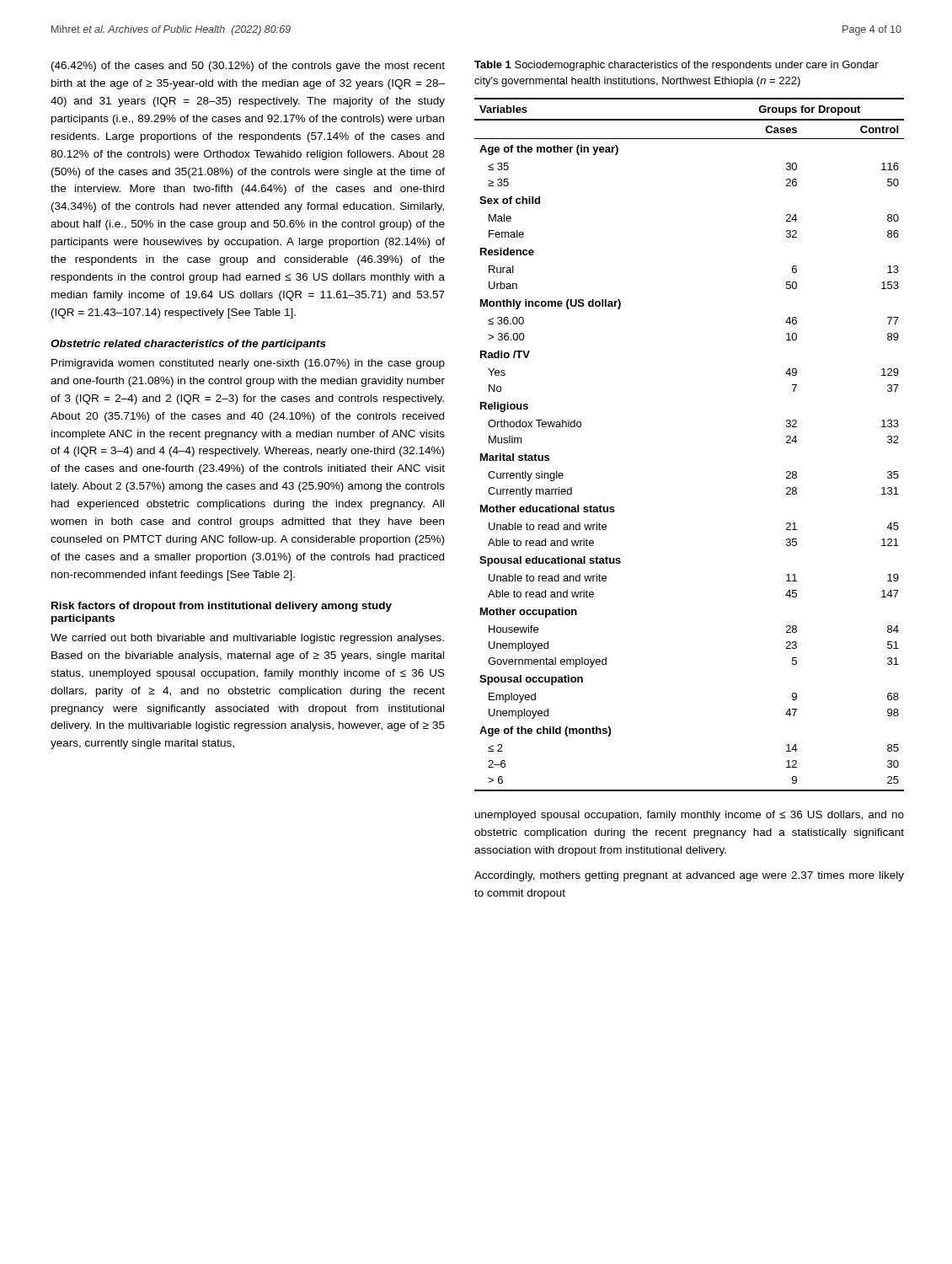Where does it say "Obstetric related characteristics of the participants"?
The image size is (952, 1264).
[x=188, y=343]
